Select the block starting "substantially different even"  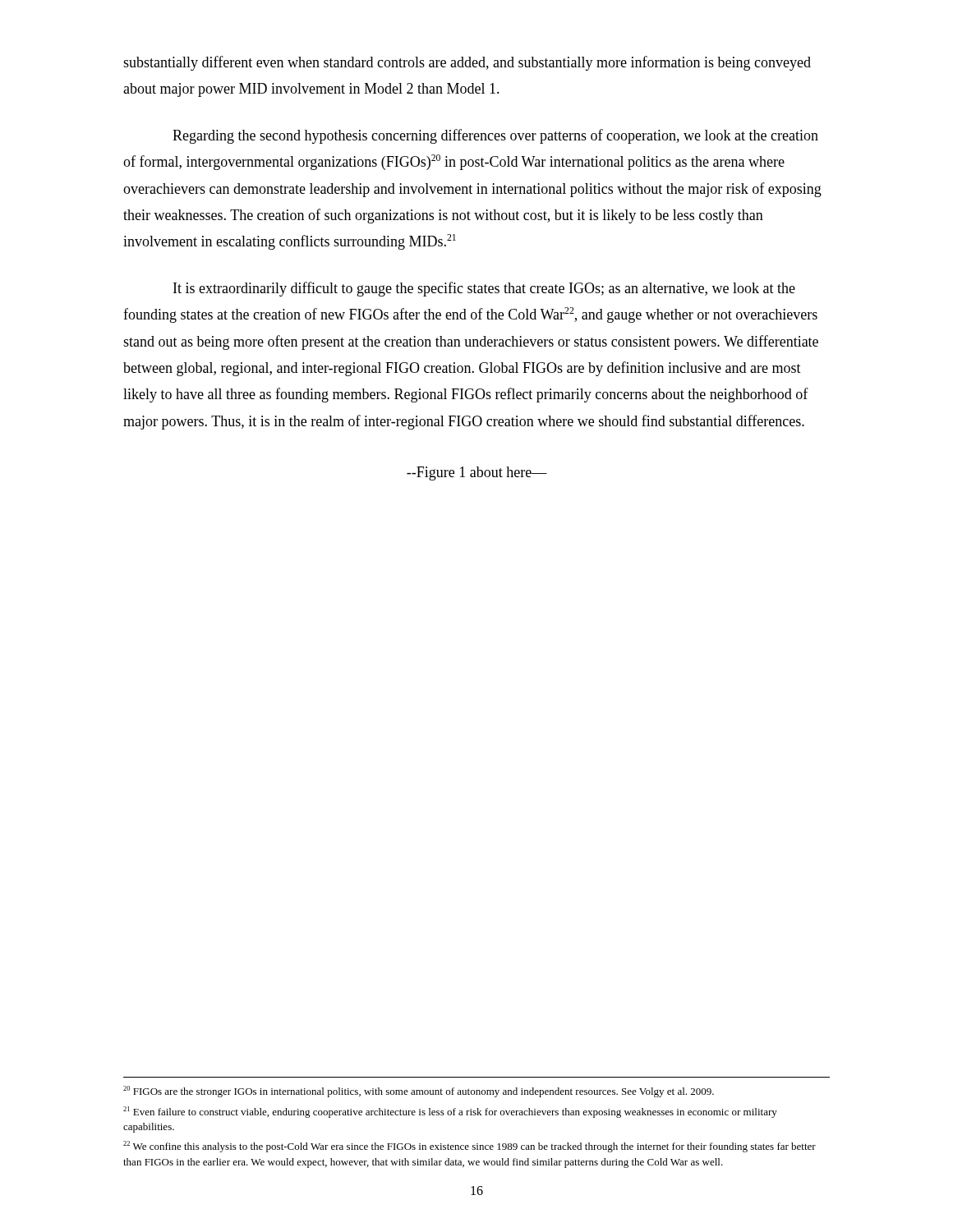467,76
